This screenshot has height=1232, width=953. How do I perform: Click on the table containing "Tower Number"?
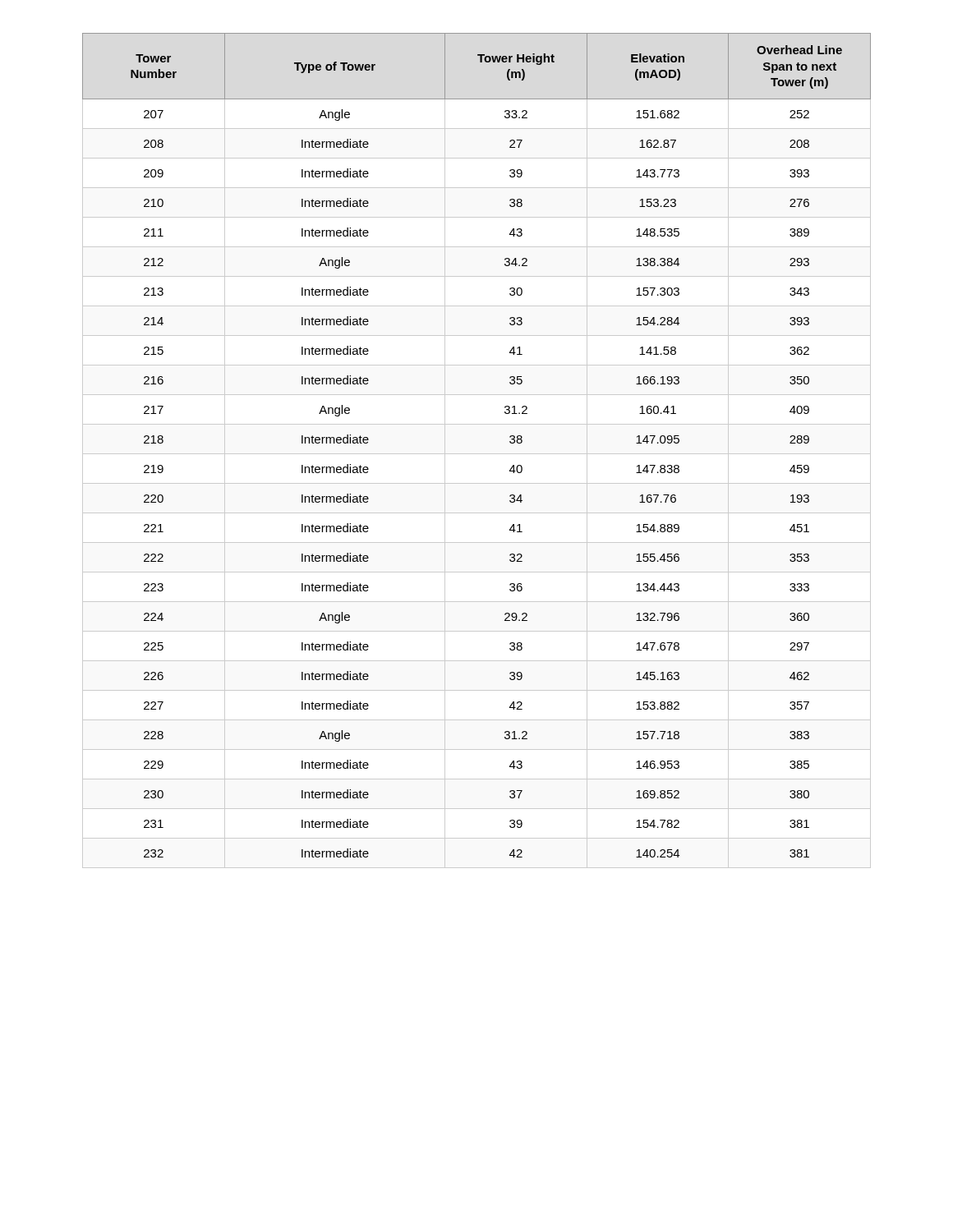coord(476,450)
